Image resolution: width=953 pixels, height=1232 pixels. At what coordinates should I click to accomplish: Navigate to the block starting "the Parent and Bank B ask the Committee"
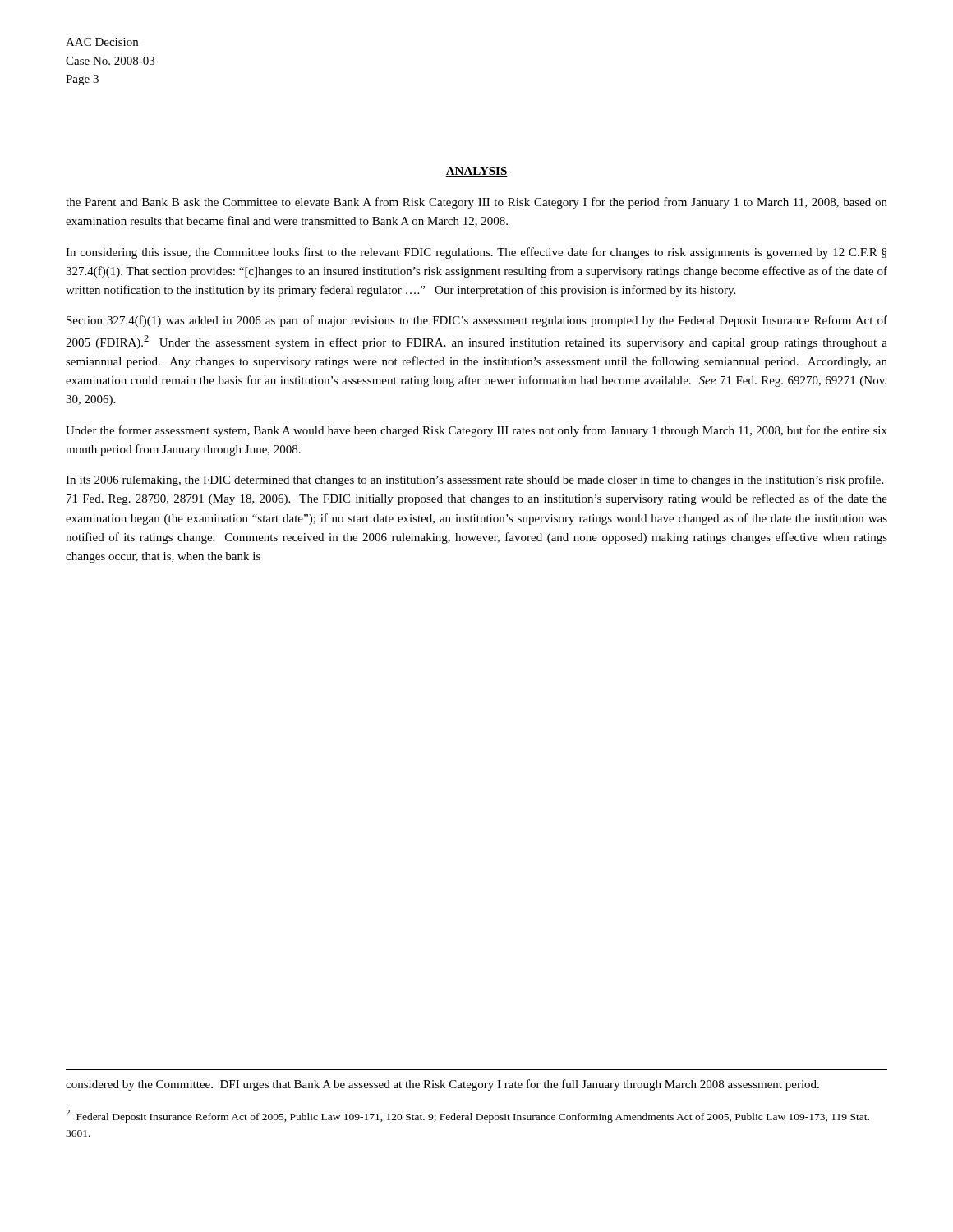[476, 212]
